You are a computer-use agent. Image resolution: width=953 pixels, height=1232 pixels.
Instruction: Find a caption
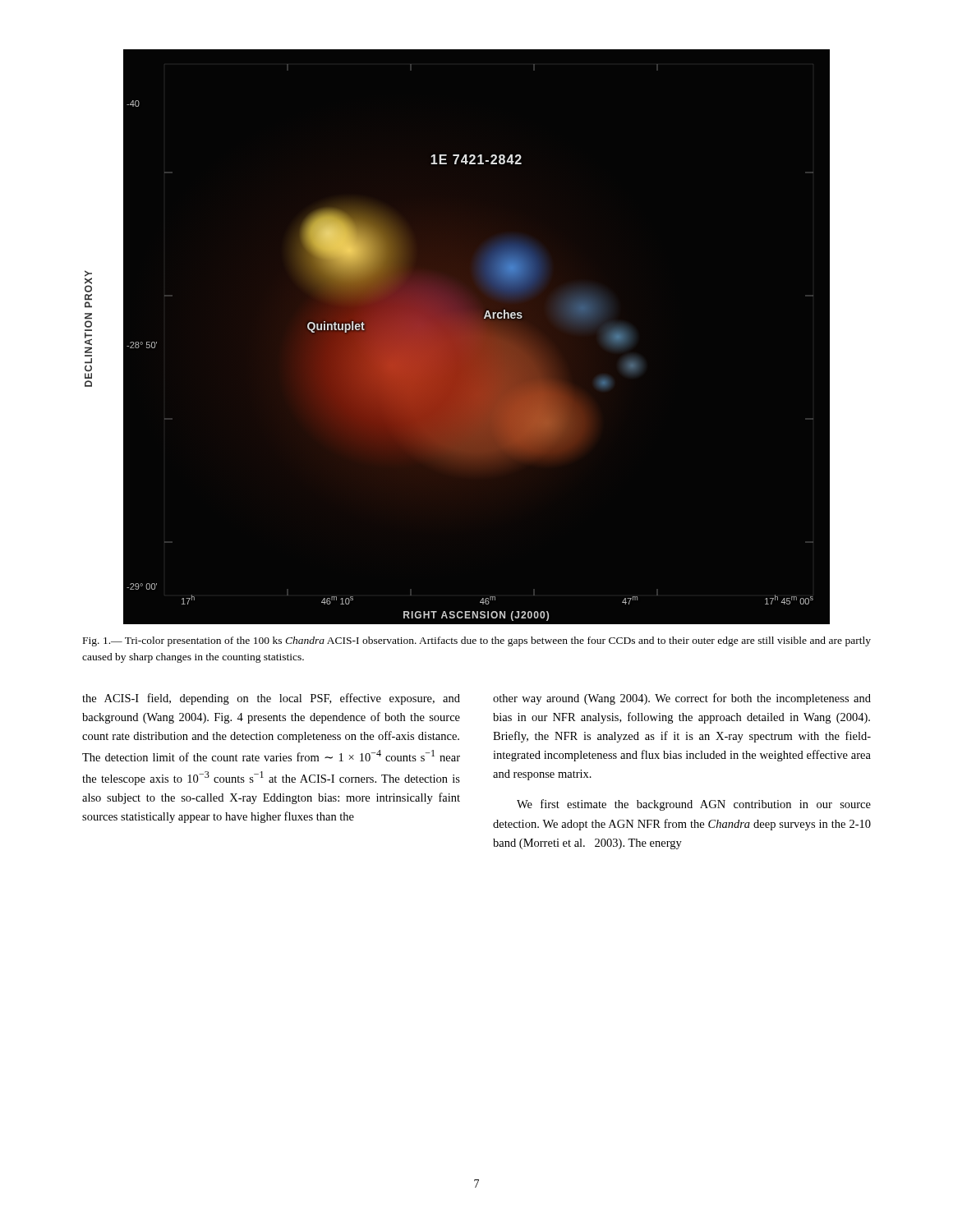click(x=476, y=649)
